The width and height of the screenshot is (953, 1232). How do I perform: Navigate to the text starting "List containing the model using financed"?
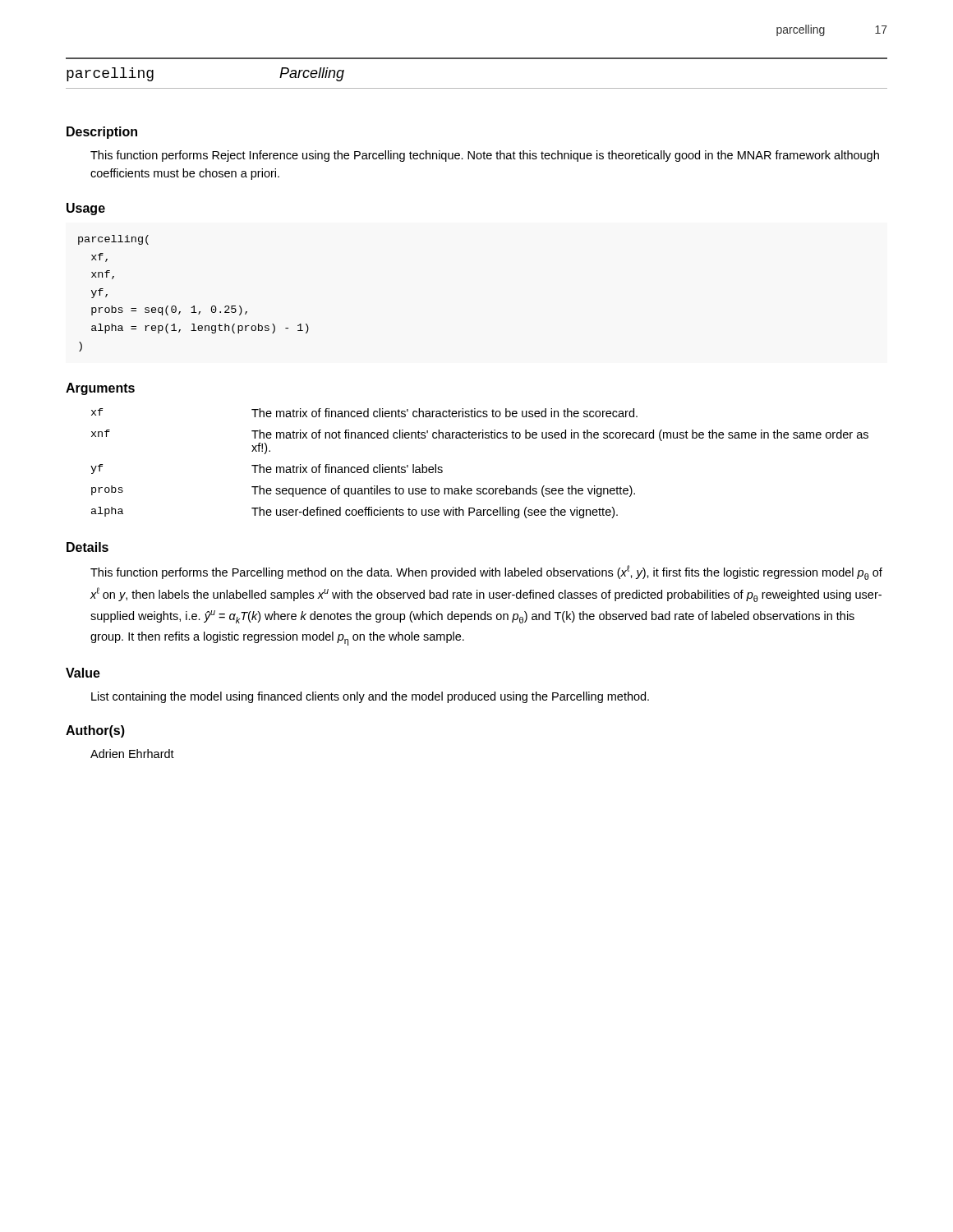tap(370, 696)
